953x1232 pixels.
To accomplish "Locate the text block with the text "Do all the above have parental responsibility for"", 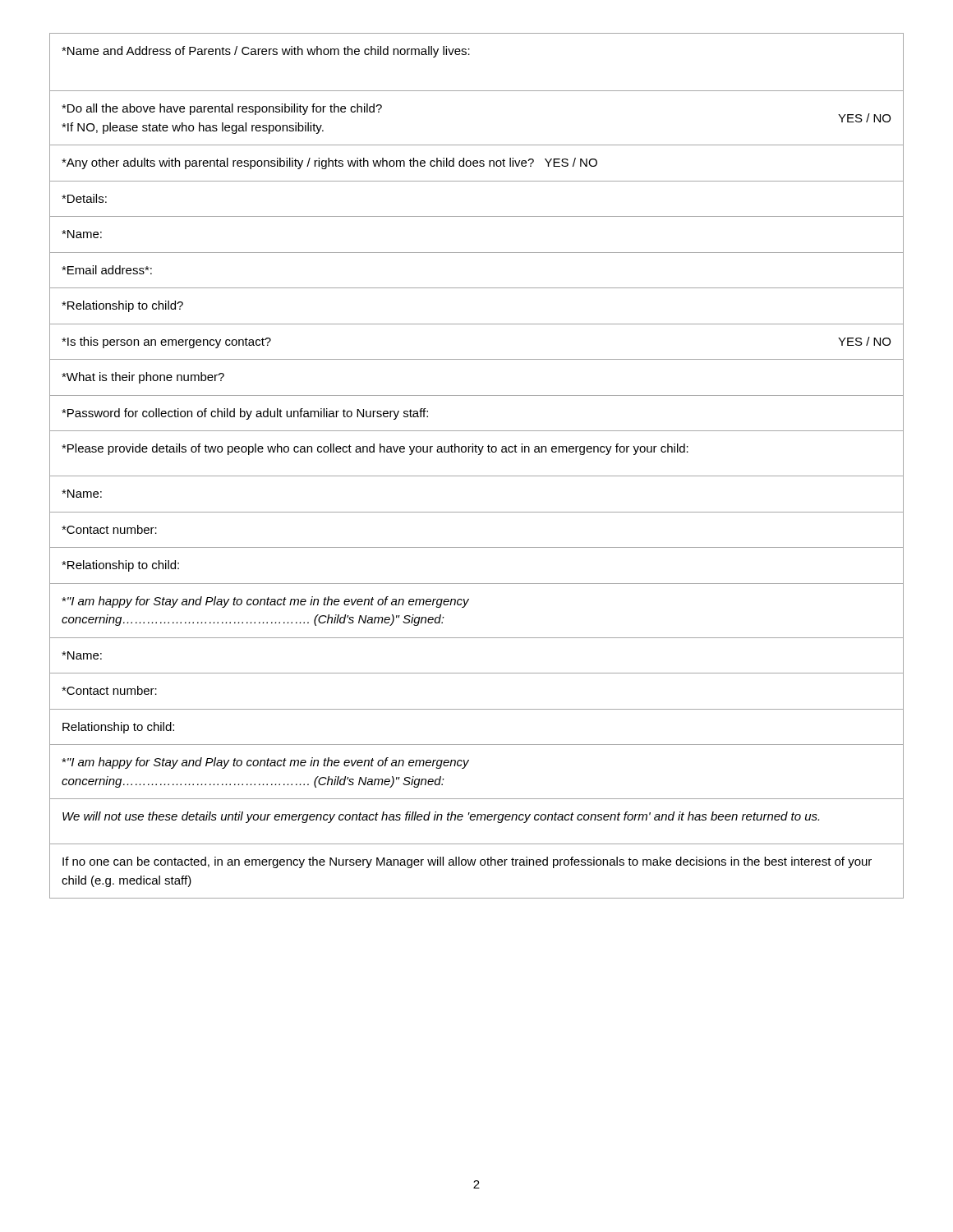I will (222, 123).
